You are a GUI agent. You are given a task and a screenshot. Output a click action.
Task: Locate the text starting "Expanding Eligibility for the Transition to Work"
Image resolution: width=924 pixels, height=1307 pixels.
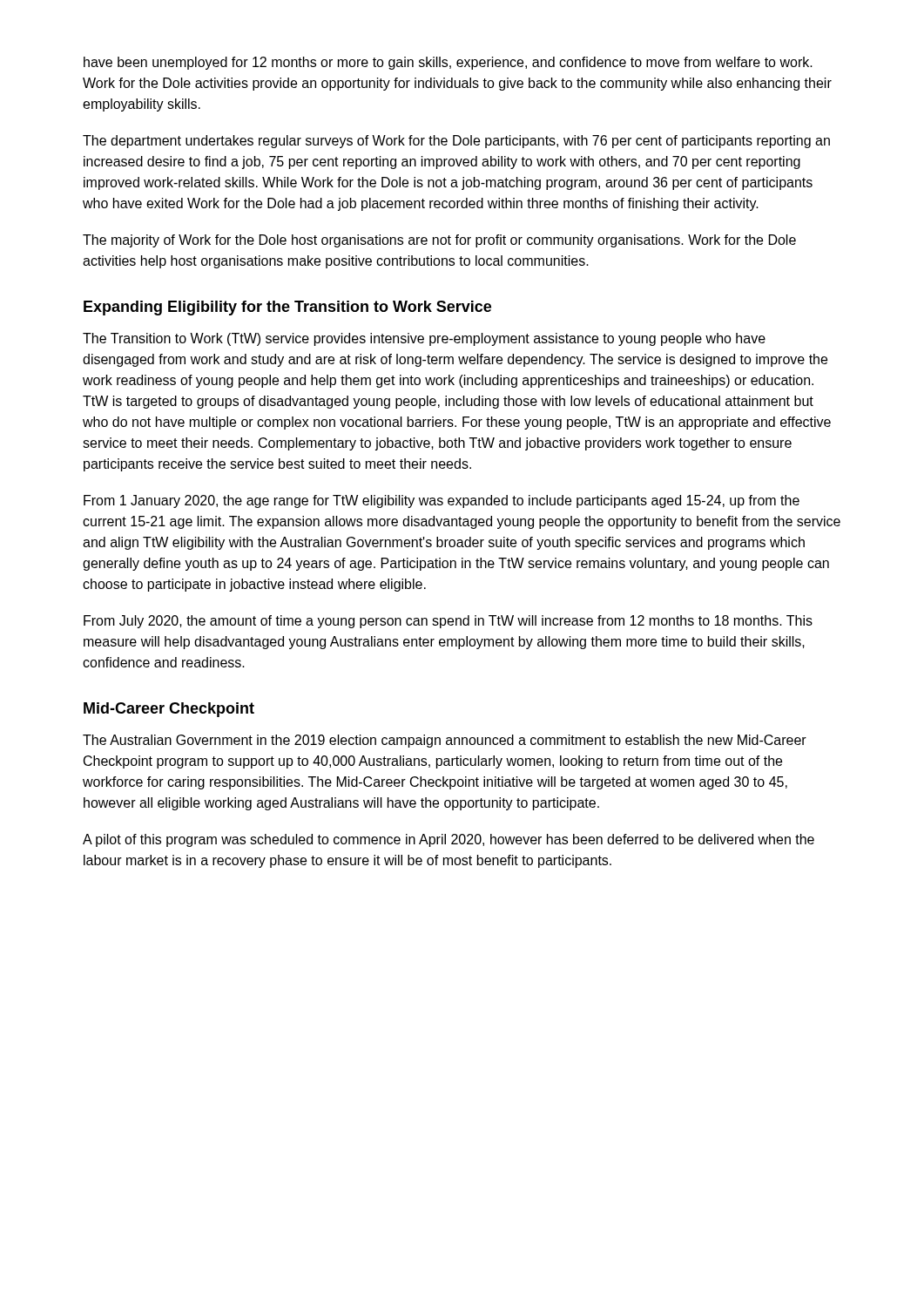287,307
